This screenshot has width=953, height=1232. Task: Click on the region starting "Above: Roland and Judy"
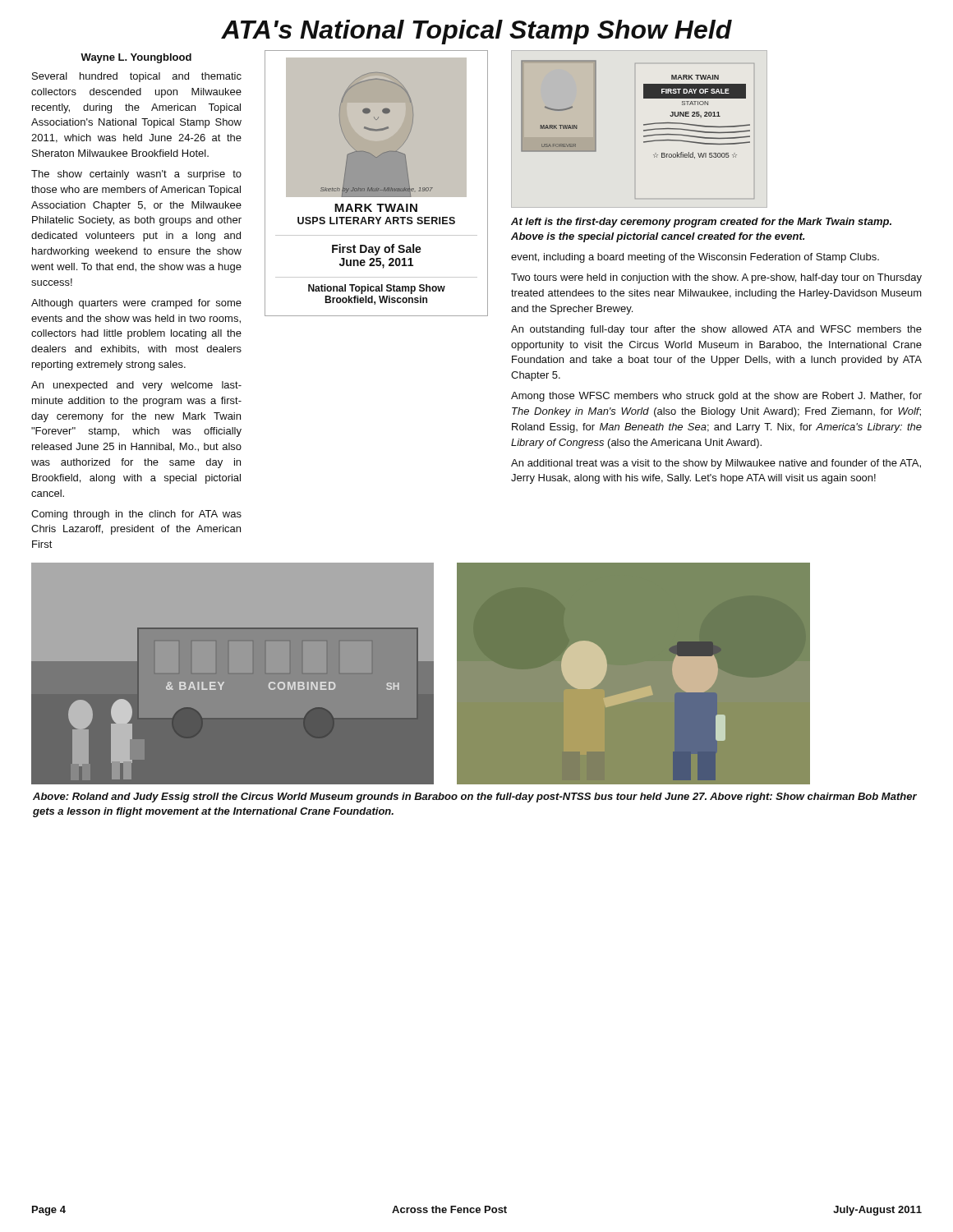[x=475, y=804]
